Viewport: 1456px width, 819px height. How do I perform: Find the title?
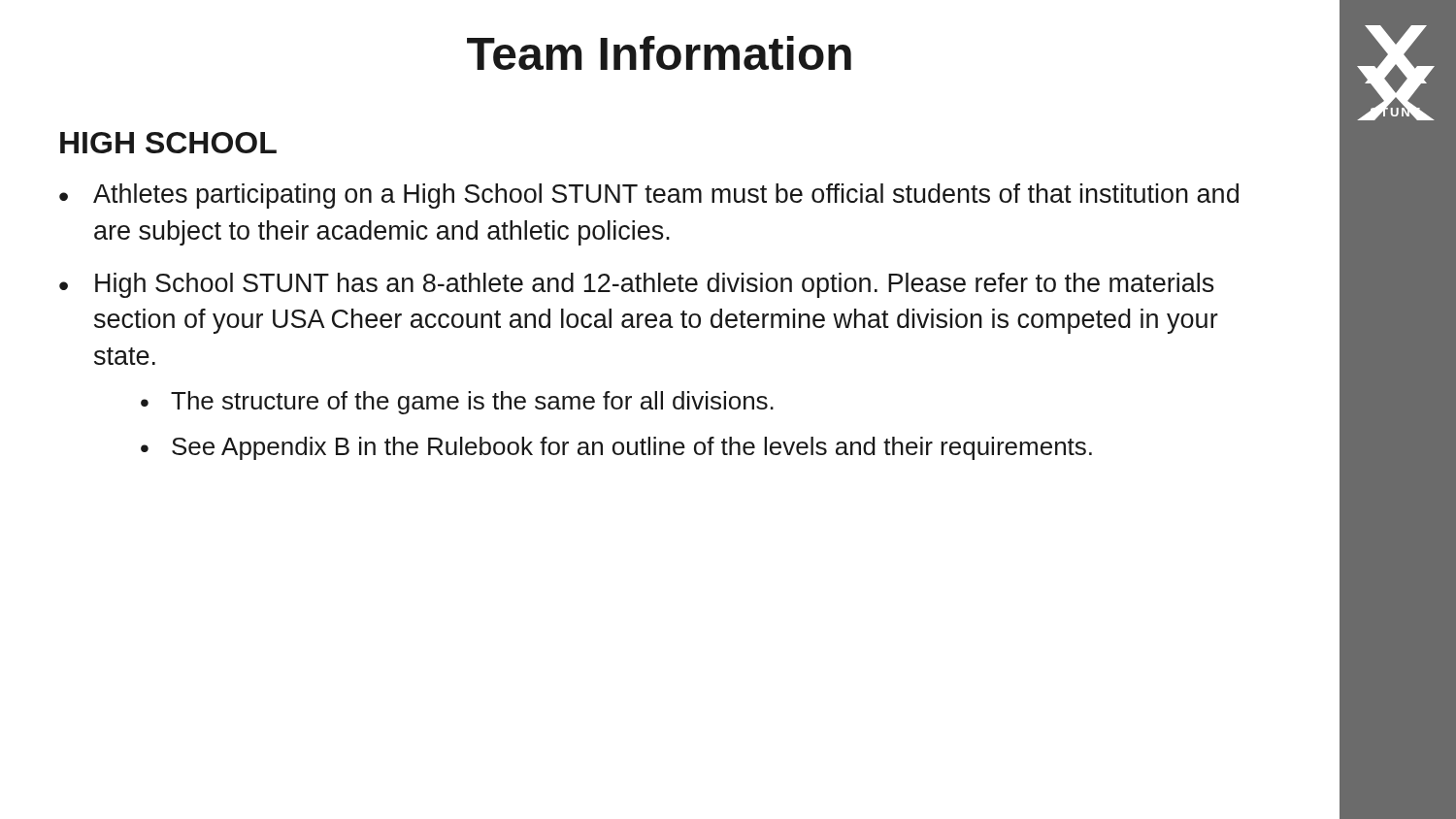click(x=660, y=54)
